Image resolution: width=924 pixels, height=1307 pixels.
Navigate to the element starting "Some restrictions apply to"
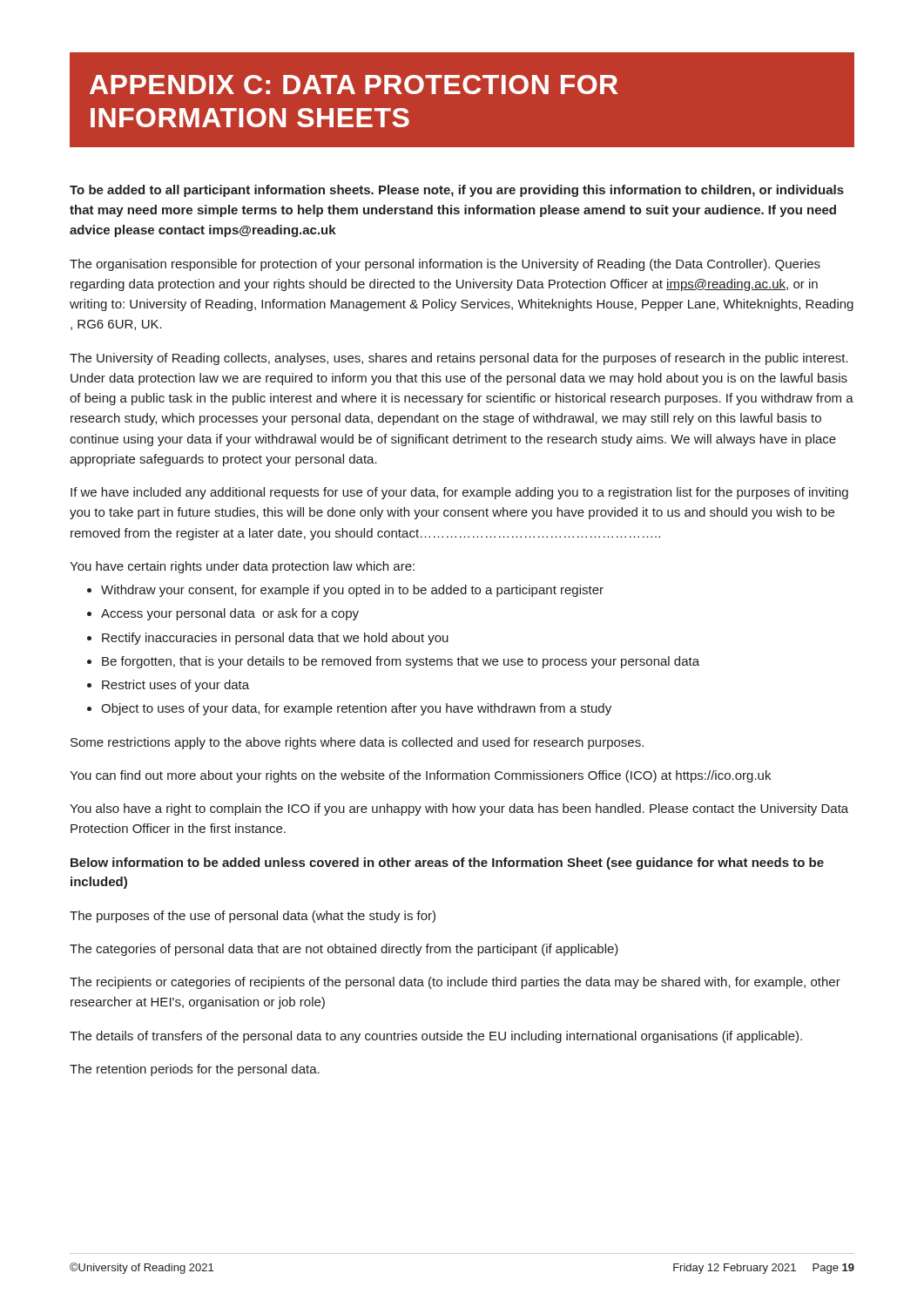click(462, 742)
